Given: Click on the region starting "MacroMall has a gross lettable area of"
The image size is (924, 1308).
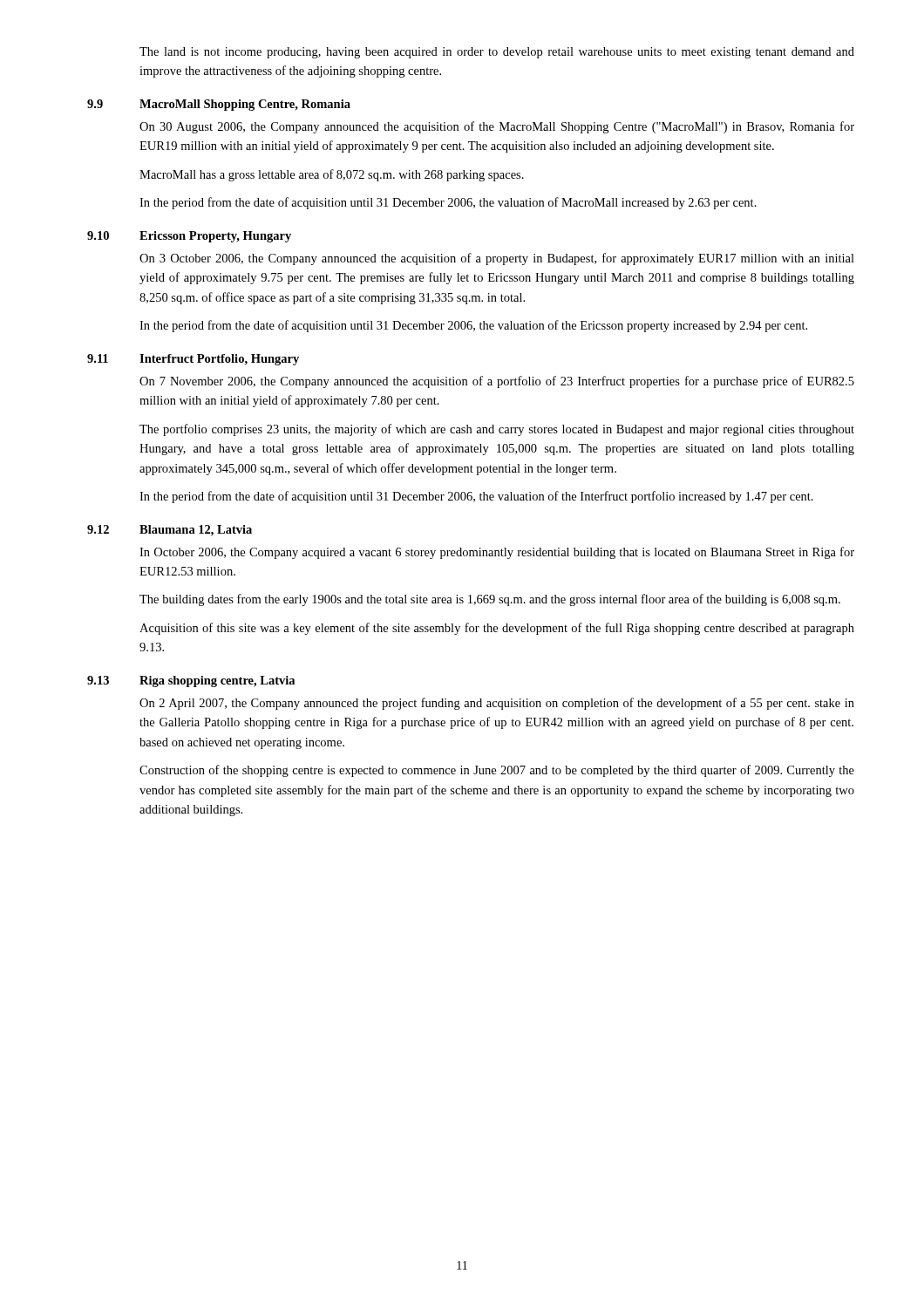Looking at the screenshot, I should [x=332, y=174].
